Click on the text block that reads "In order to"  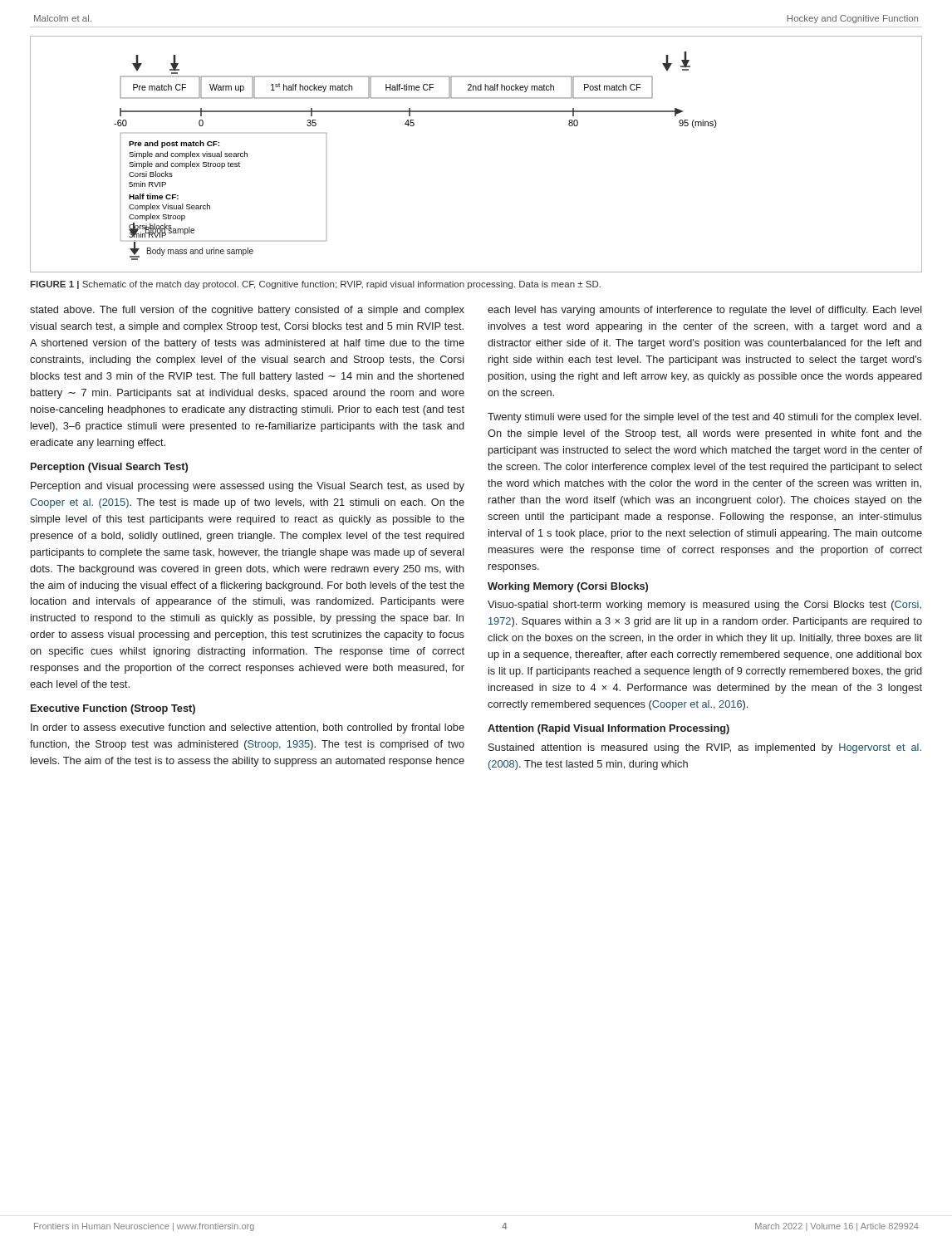(x=245, y=310)
